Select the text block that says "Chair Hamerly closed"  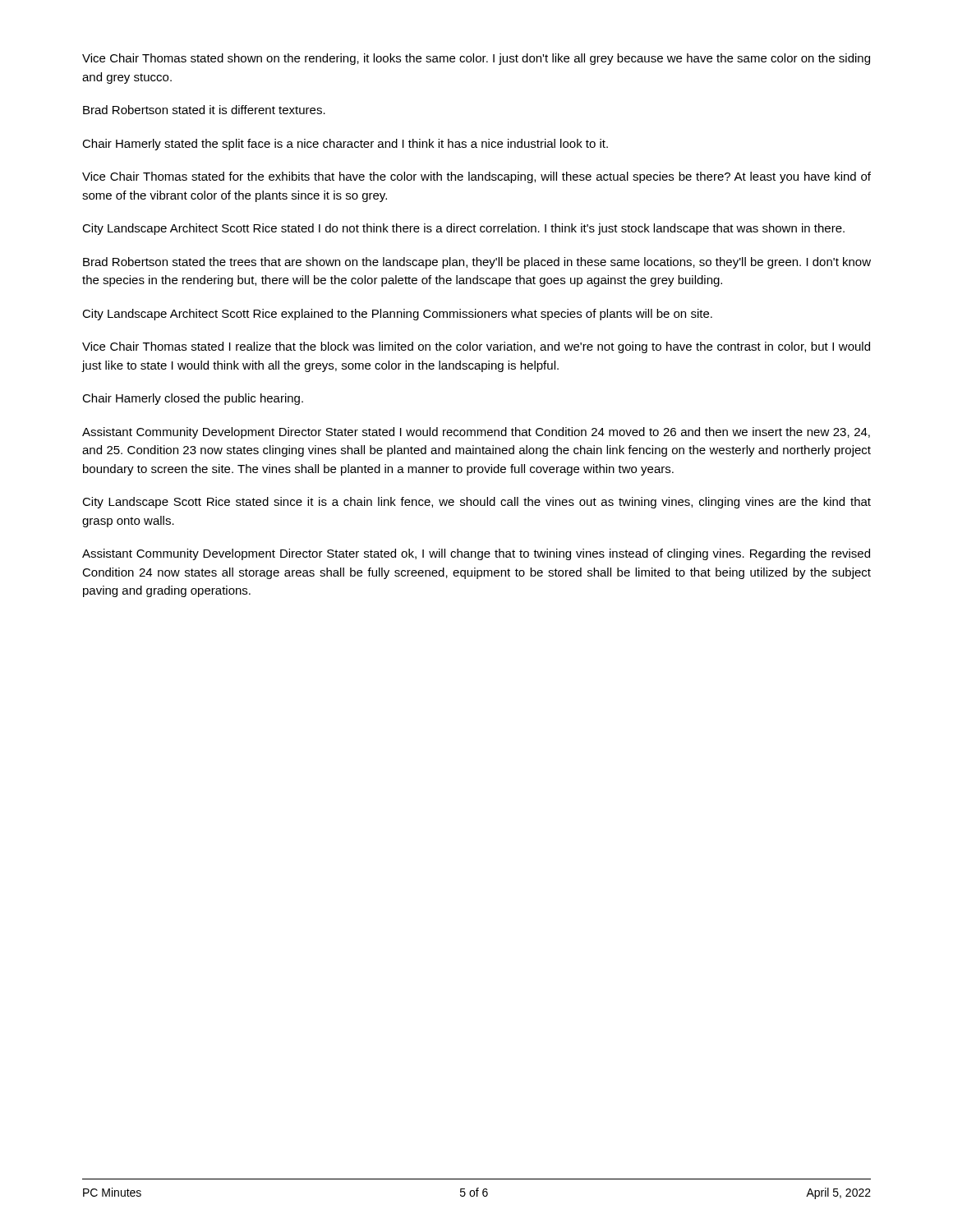(x=193, y=398)
